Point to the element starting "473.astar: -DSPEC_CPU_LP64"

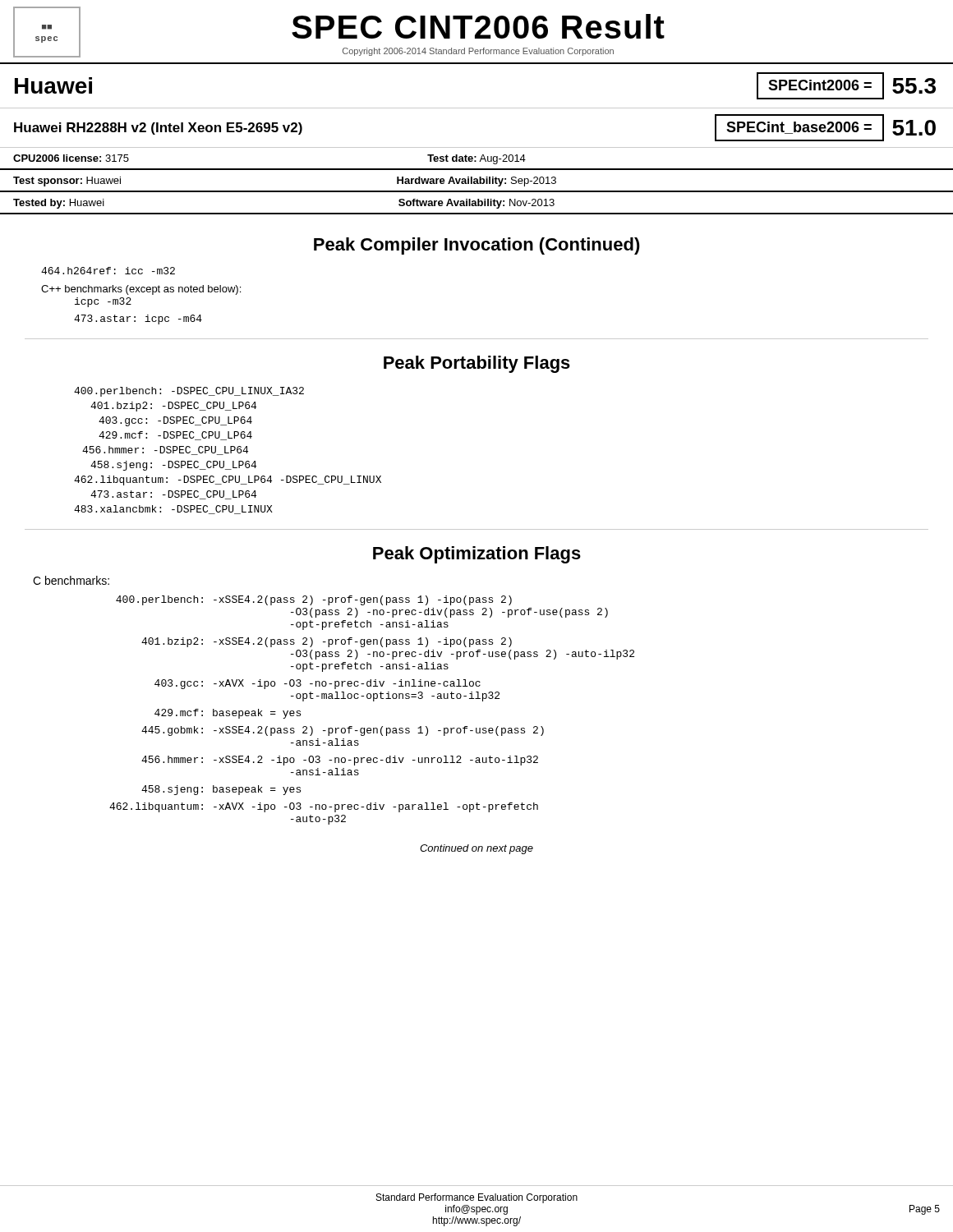pos(174,495)
